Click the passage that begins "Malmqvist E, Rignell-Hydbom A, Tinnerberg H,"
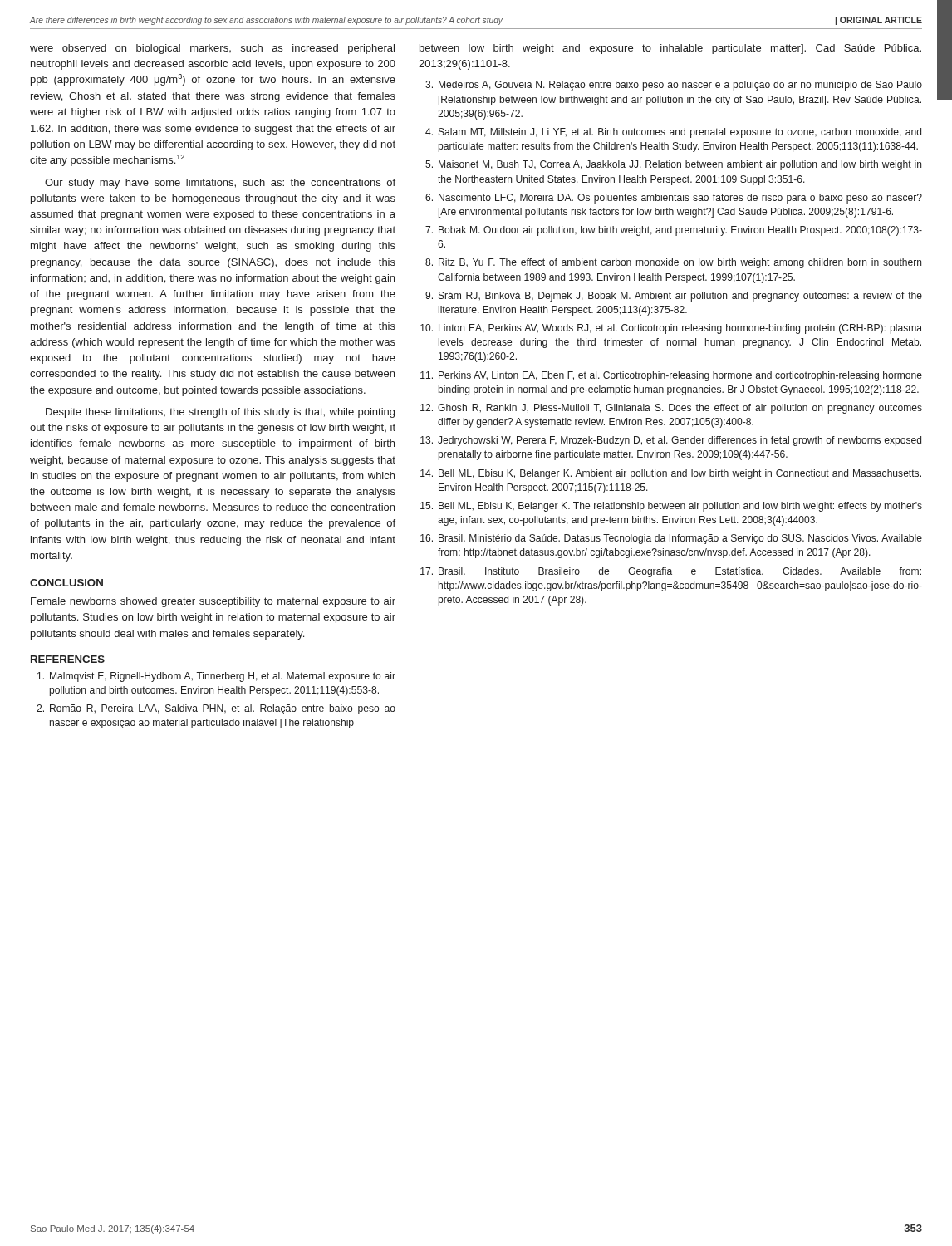The width and height of the screenshot is (952, 1246). tap(213, 684)
